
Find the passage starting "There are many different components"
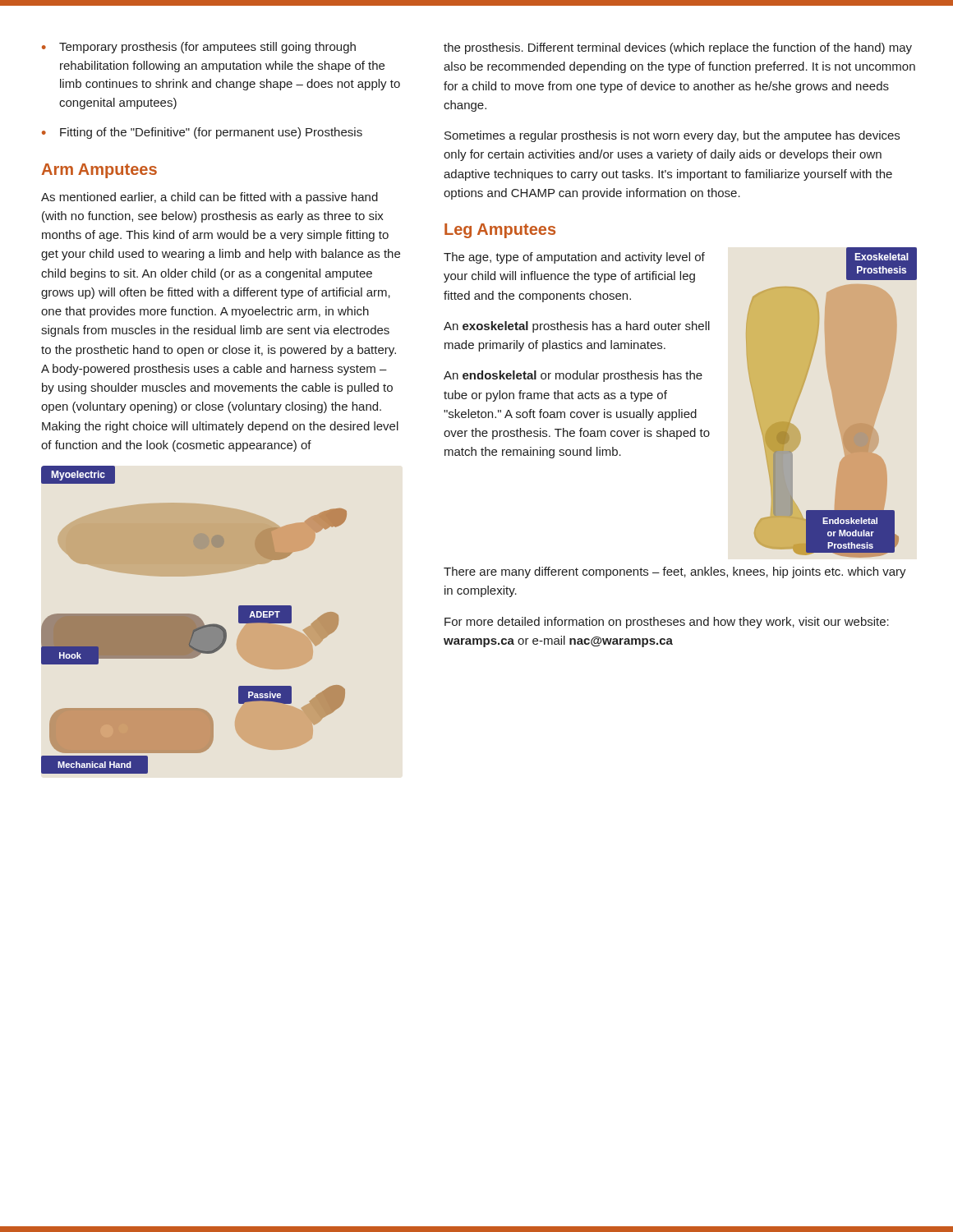click(x=675, y=581)
